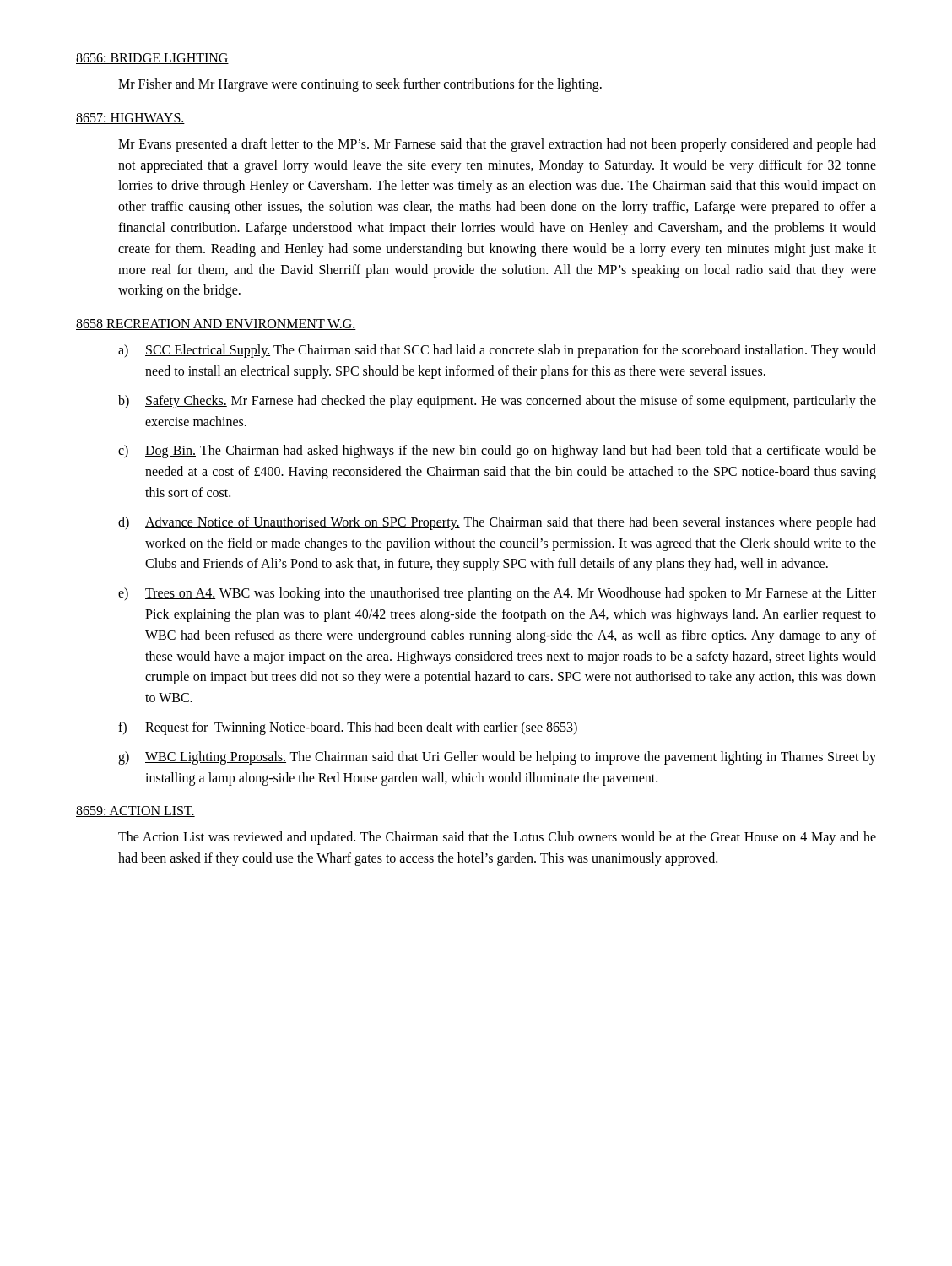Click where it says "8659: ACTION LIST."
This screenshot has height=1266, width=952.
click(135, 811)
